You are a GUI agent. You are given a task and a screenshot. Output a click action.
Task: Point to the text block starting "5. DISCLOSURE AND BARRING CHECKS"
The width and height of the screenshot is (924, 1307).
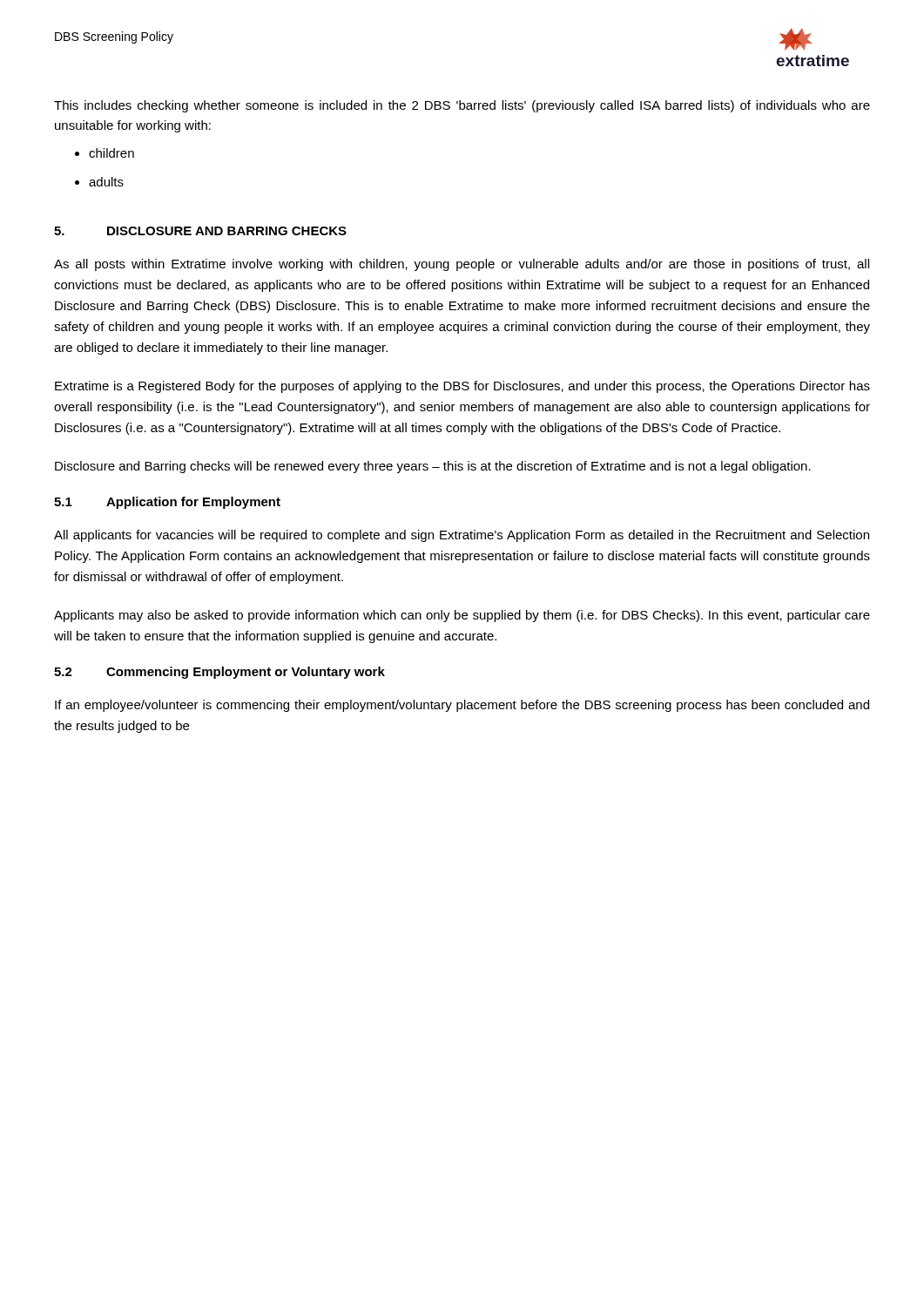coord(200,230)
